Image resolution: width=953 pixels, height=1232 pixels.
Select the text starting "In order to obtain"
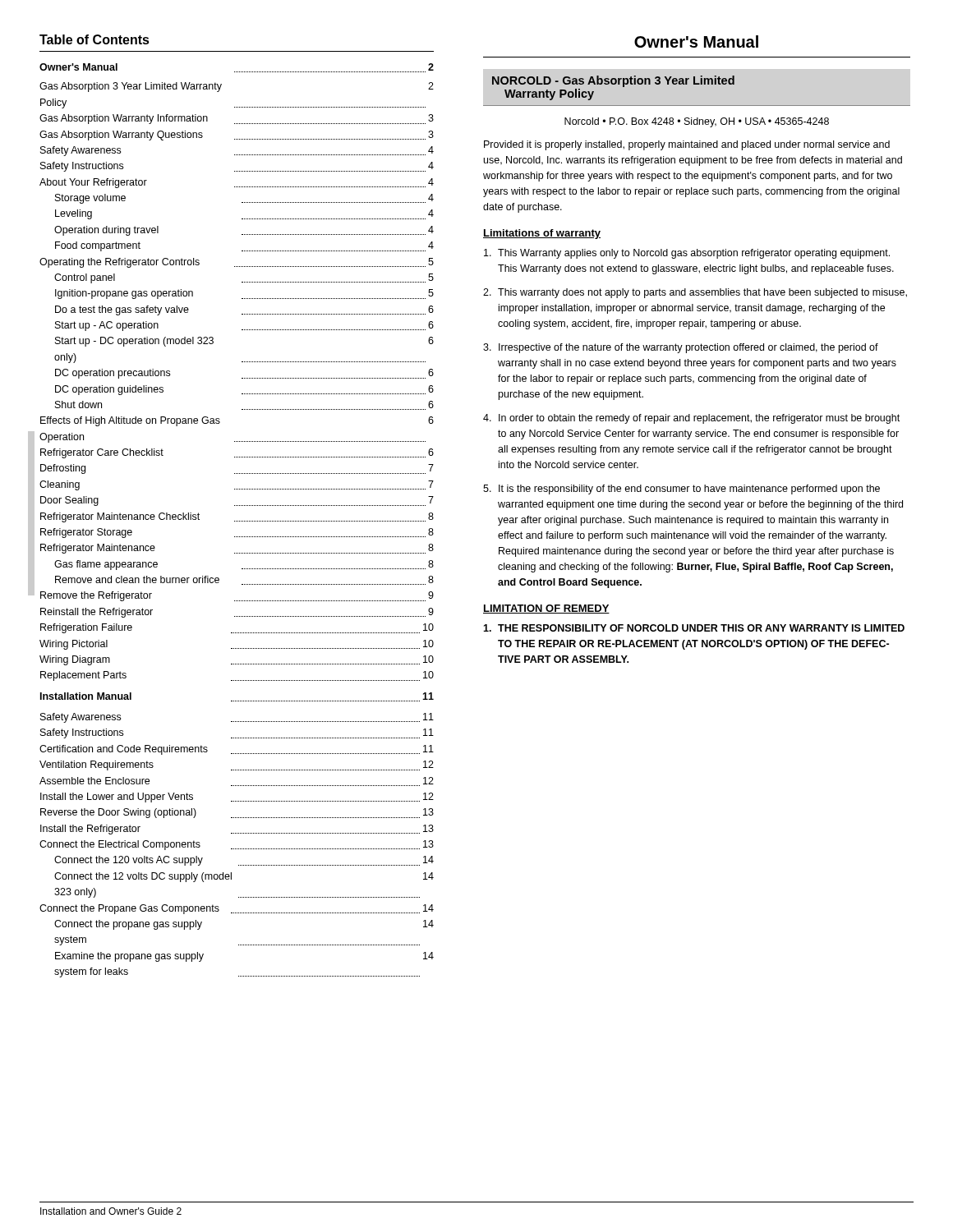[x=697, y=442]
